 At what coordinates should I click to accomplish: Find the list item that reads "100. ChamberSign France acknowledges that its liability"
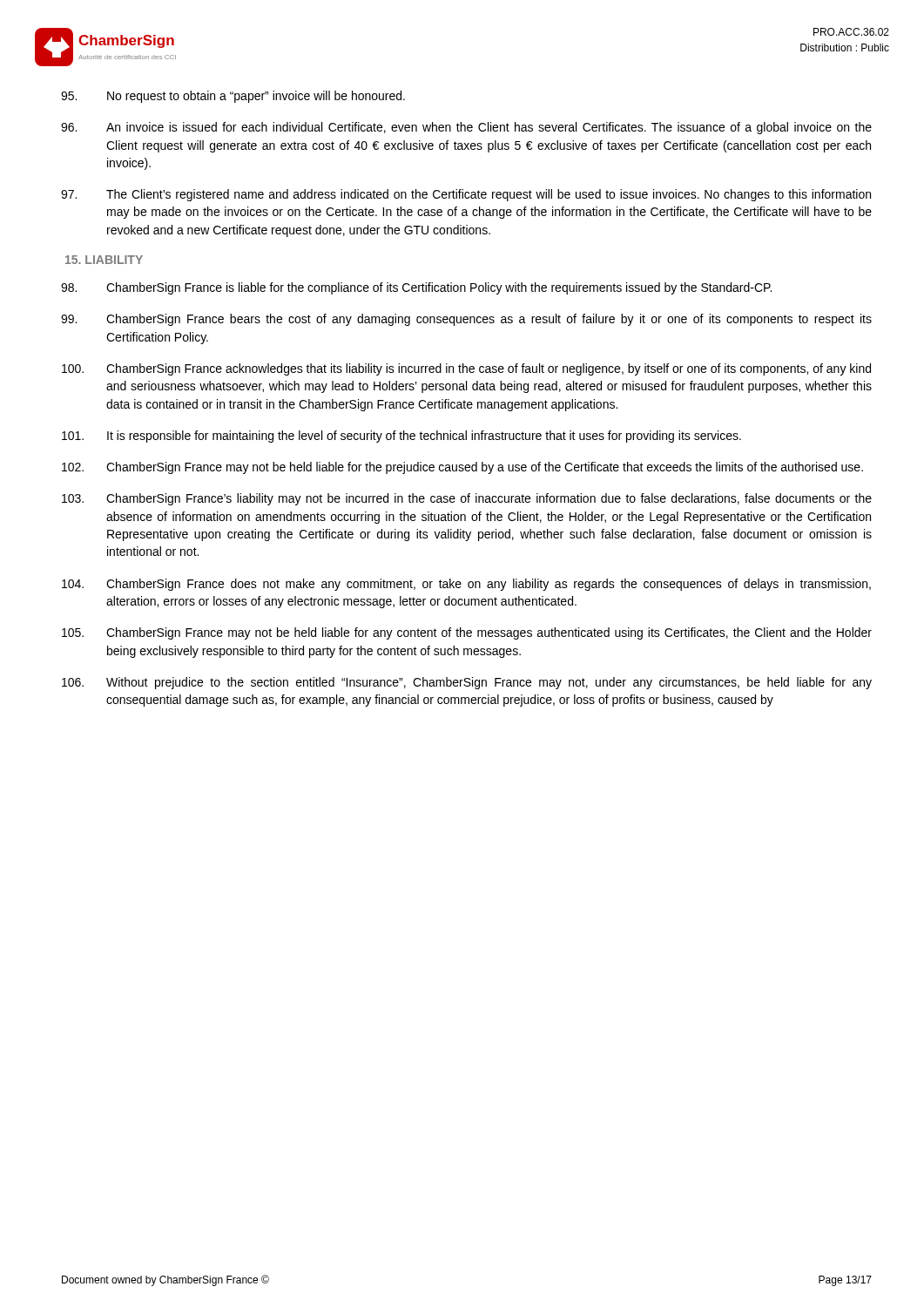[x=466, y=386]
